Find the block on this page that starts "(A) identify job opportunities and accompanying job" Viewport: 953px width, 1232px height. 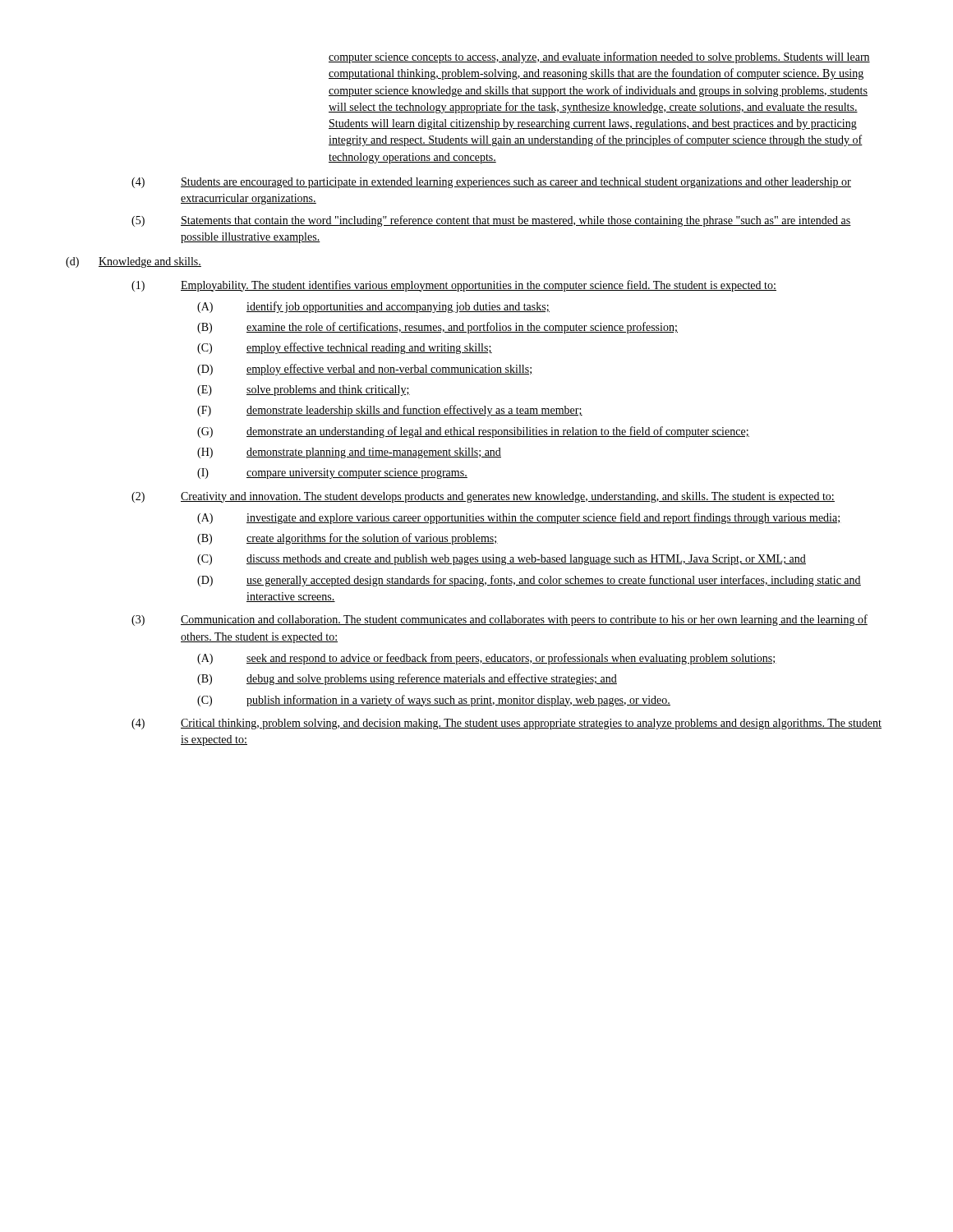click(x=542, y=307)
